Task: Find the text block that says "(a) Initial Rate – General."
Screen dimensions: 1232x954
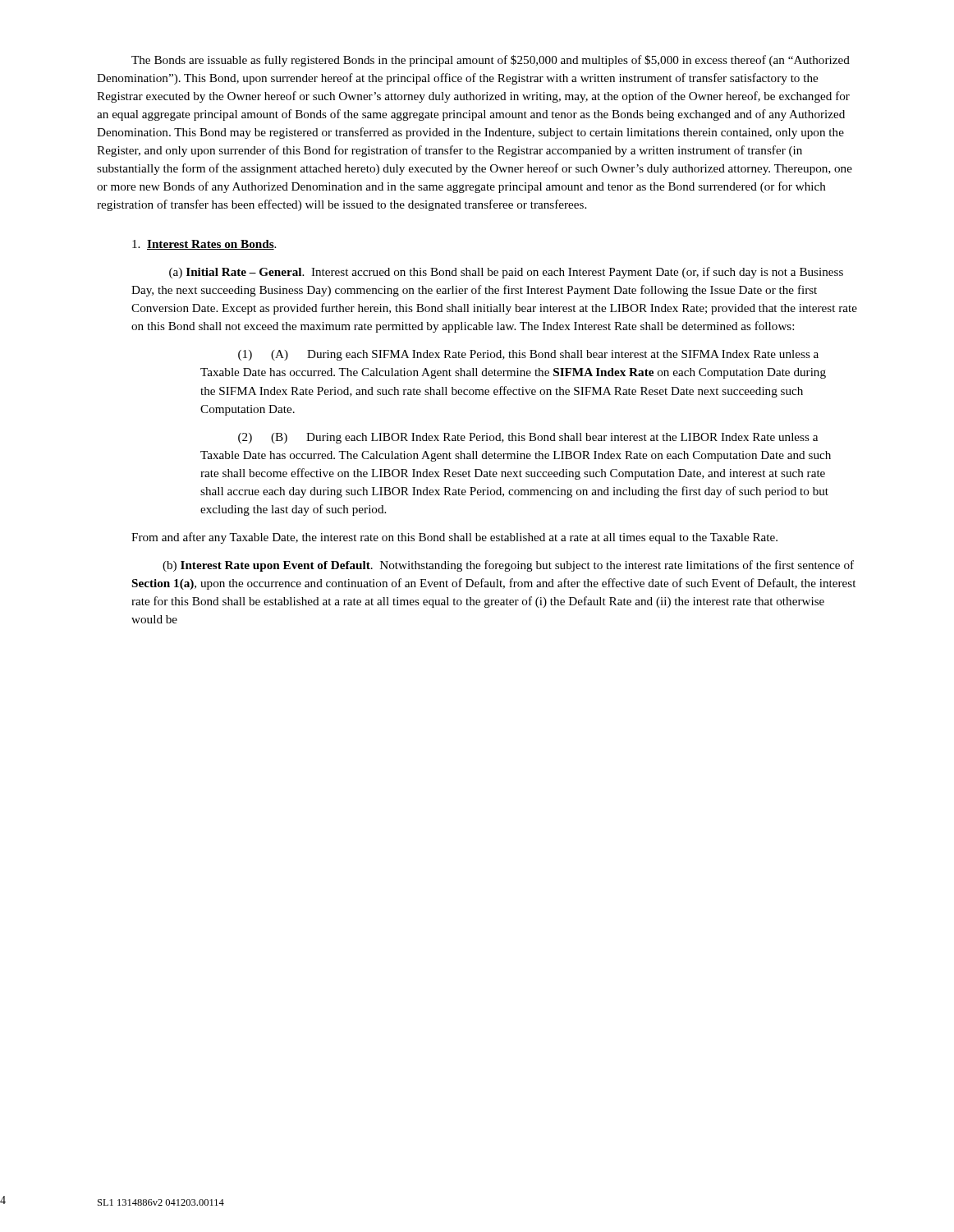Action: (x=494, y=299)
